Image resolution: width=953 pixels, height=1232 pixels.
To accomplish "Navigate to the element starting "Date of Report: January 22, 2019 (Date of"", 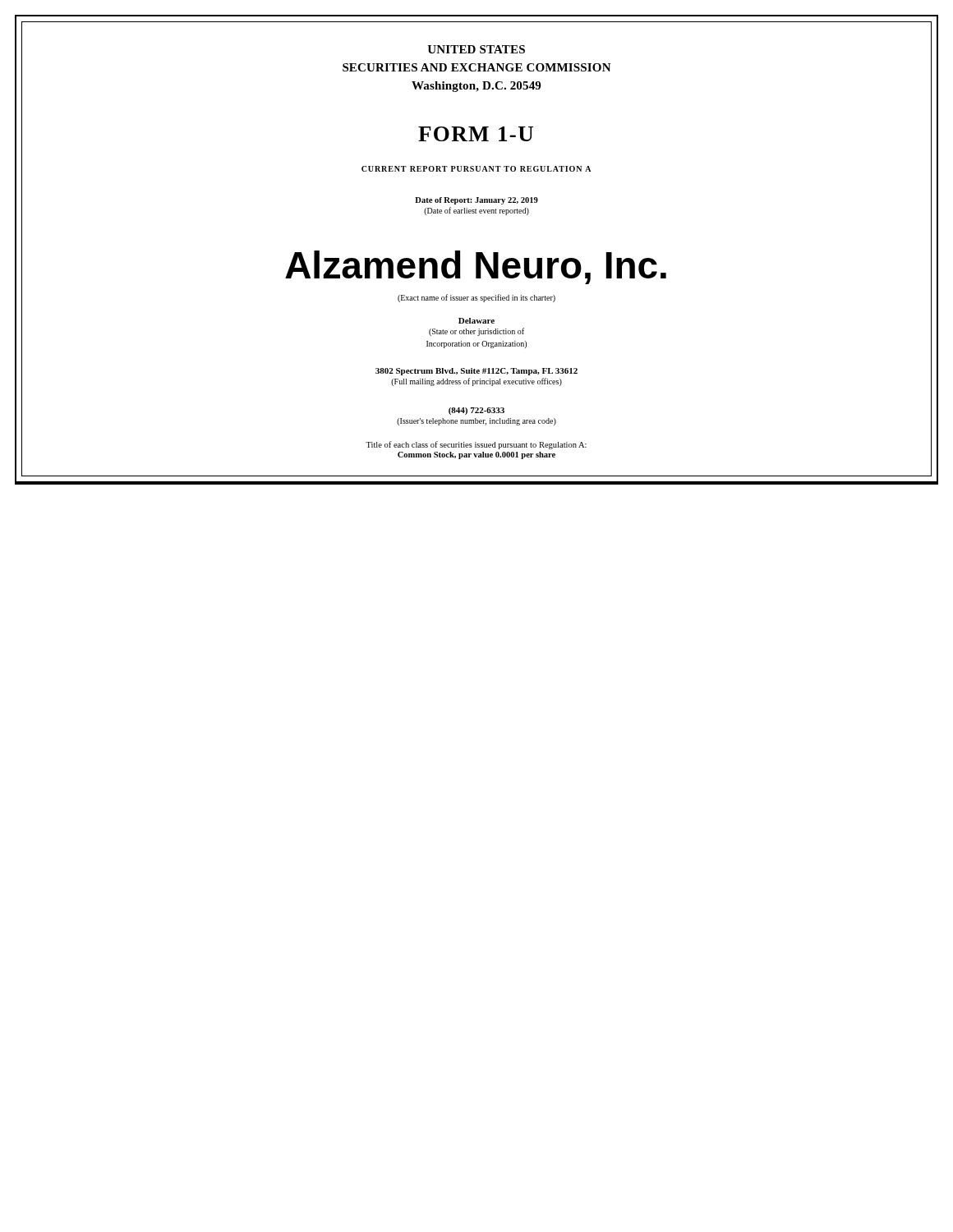I will point(476,205).
